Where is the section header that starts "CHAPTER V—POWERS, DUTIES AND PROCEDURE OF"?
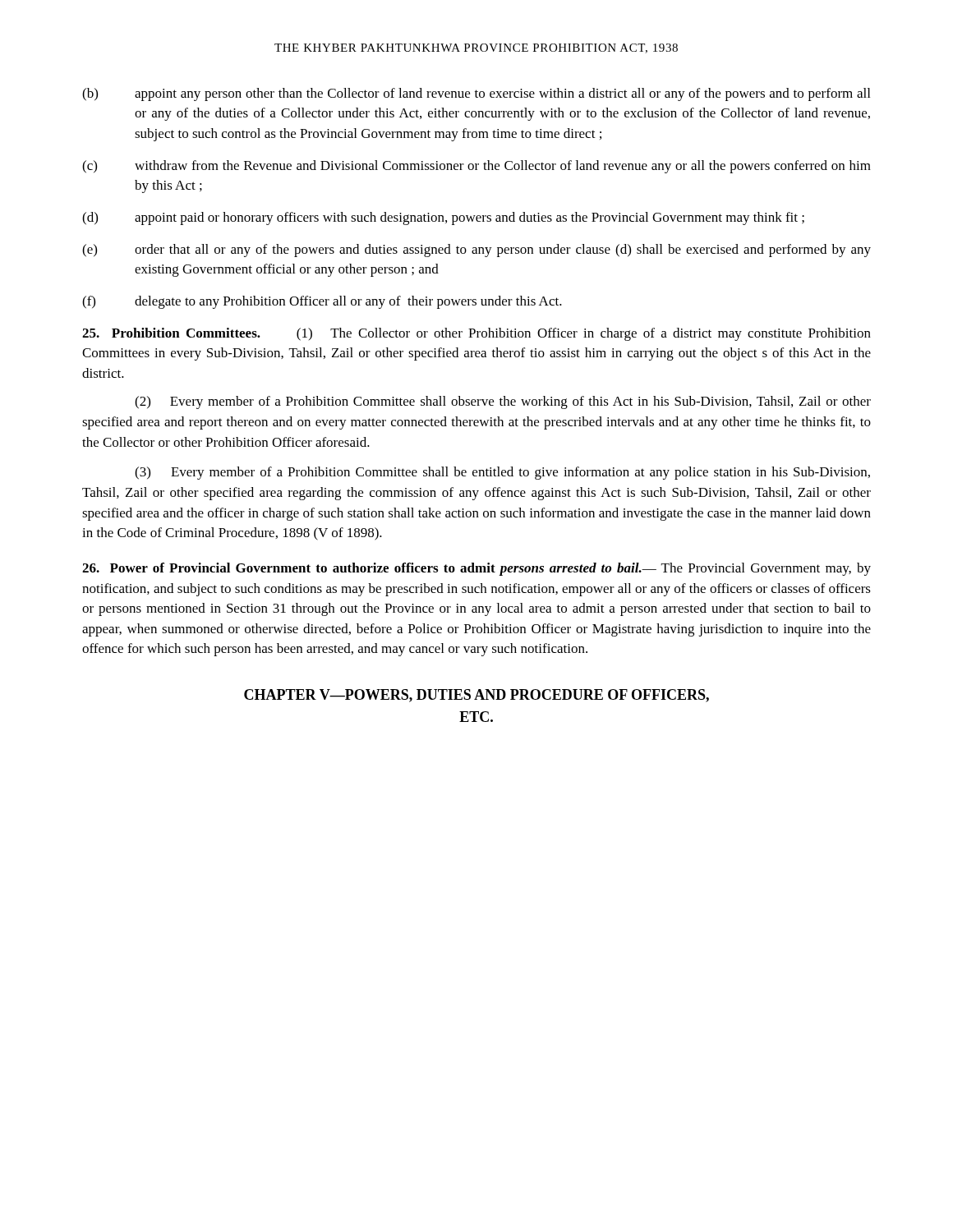The width and height of the screenshot is (953, 1232). click(x=476, y=706)
